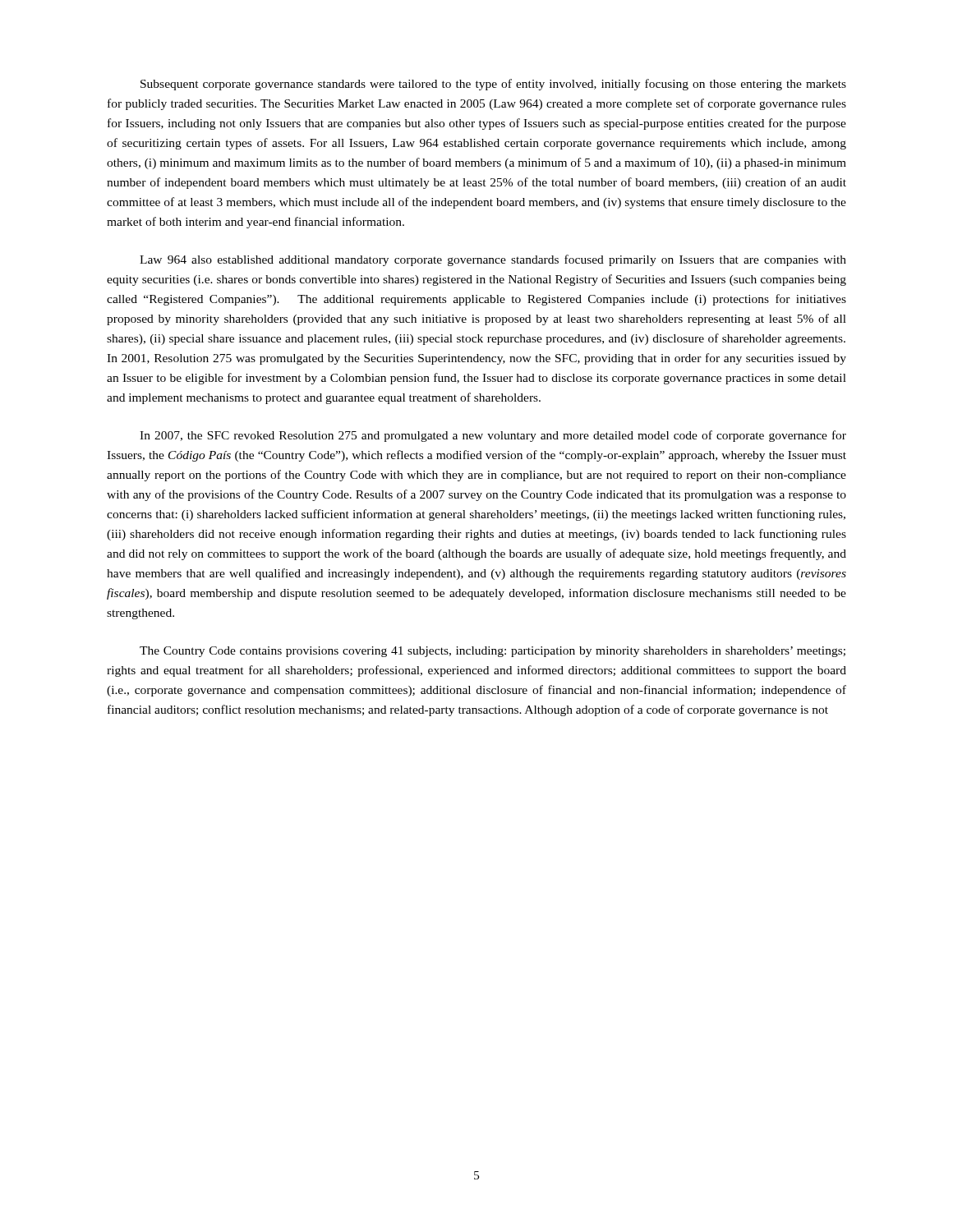Where is the passage that starts "In 2007, the SFC revoked Resolution"?
The height and width of the screenshot is (1232, 953).
[x=476, y=524]
